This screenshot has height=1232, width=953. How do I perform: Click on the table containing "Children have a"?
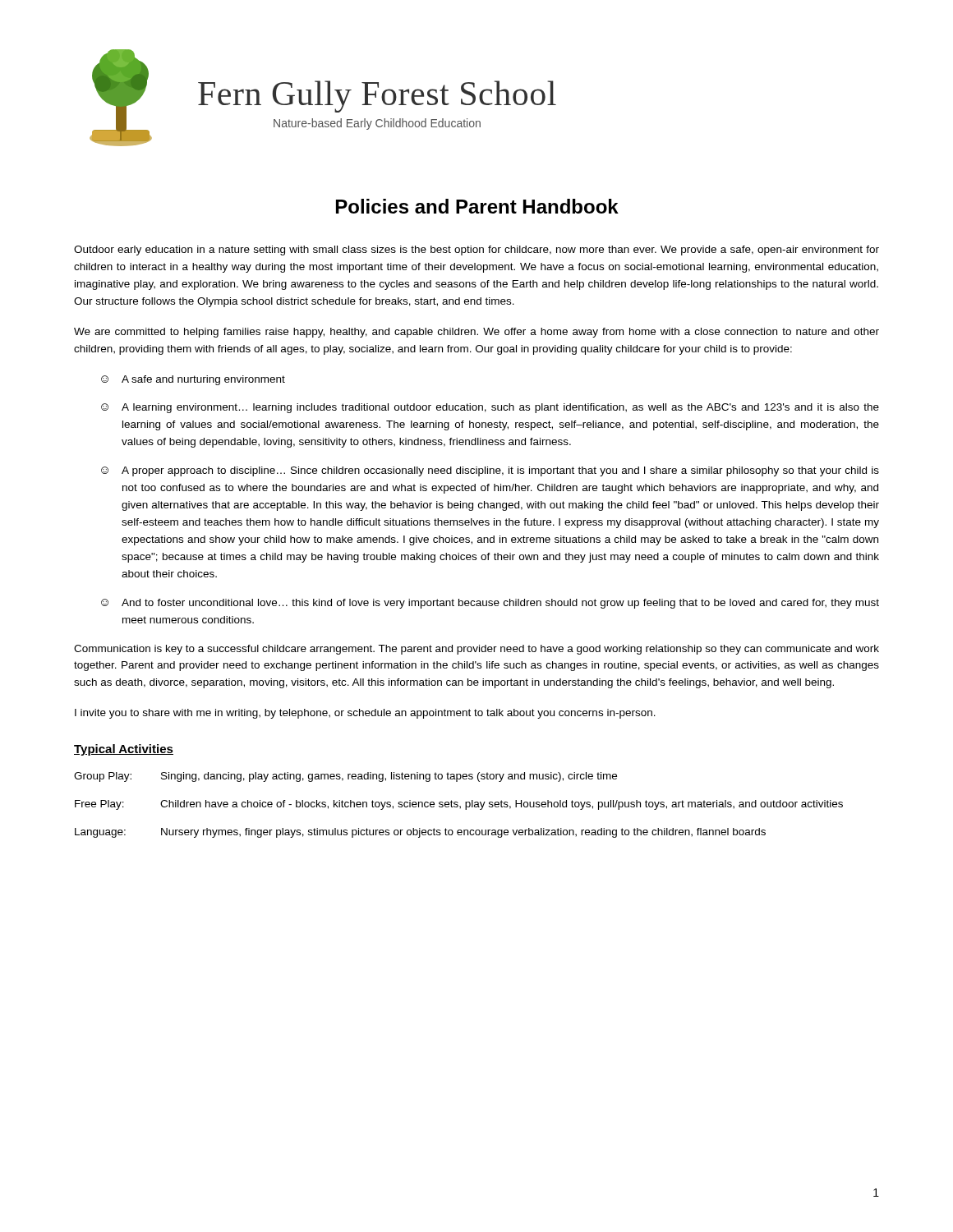[476, 806]
